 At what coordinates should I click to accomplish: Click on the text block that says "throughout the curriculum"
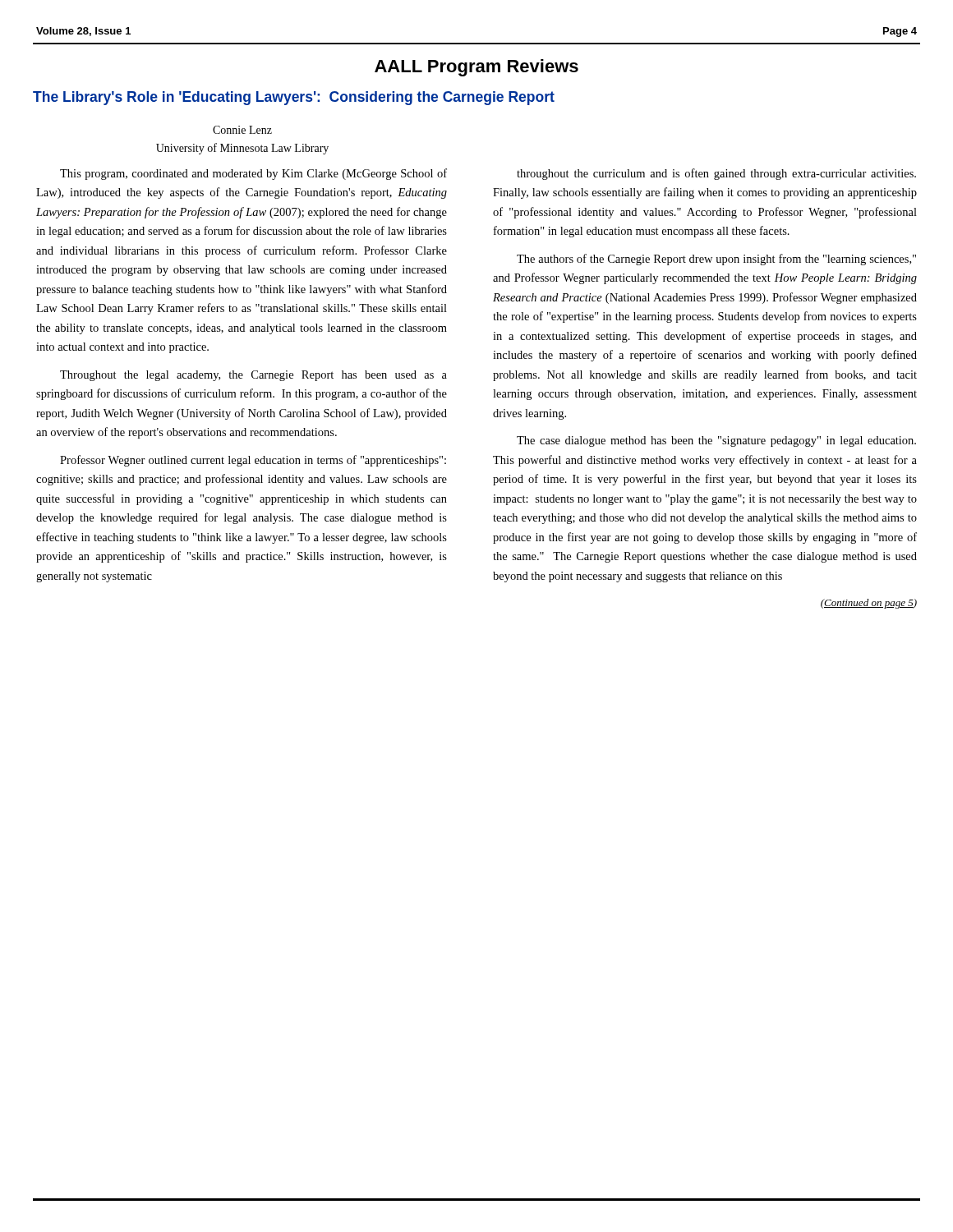pyautogui.click(x=705, y=202)
